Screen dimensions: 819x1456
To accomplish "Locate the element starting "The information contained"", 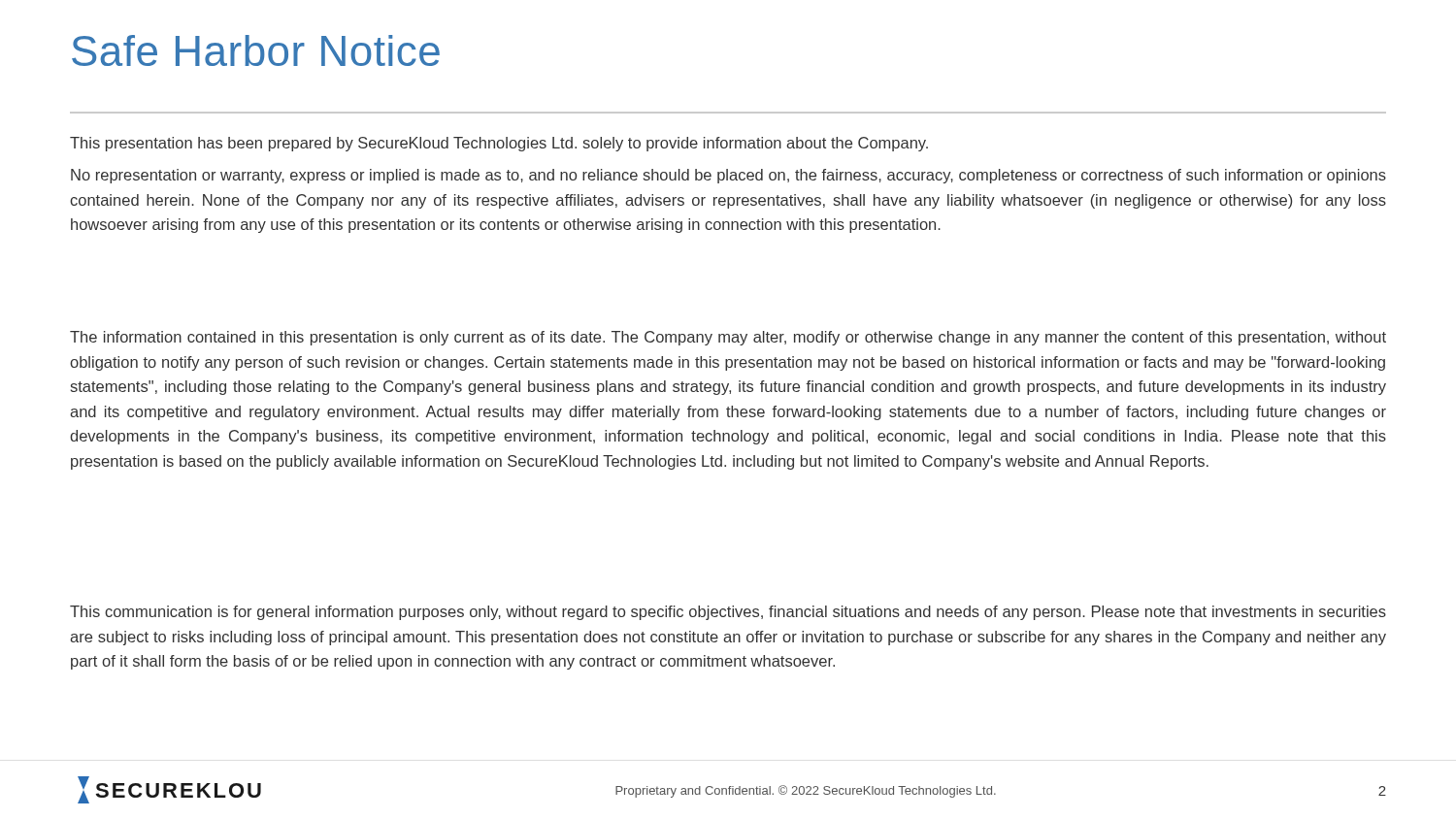I will pos(728,399).
